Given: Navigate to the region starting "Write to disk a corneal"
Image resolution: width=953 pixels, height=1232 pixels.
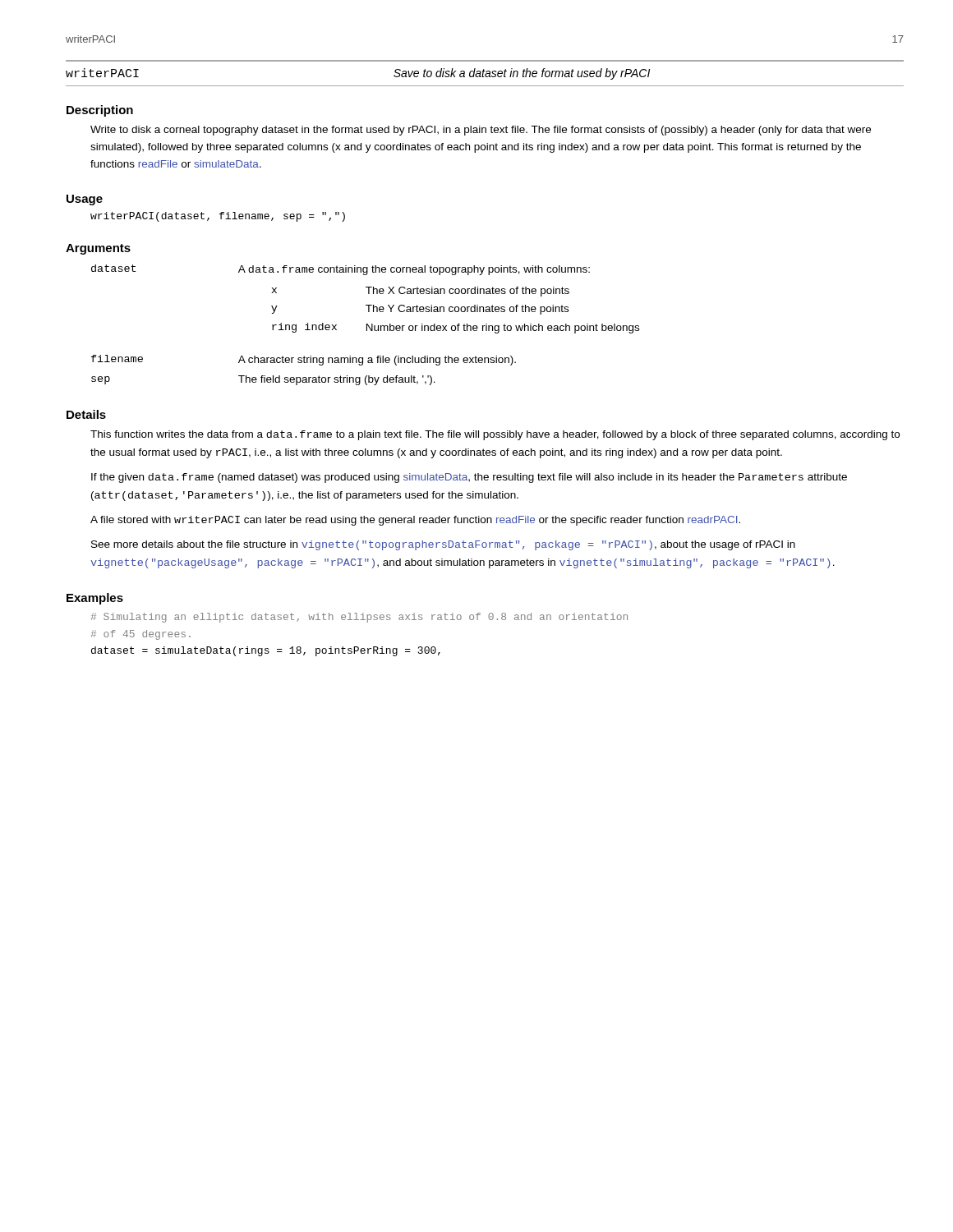Looking at the screenshot, I should (x=481, y=147).
